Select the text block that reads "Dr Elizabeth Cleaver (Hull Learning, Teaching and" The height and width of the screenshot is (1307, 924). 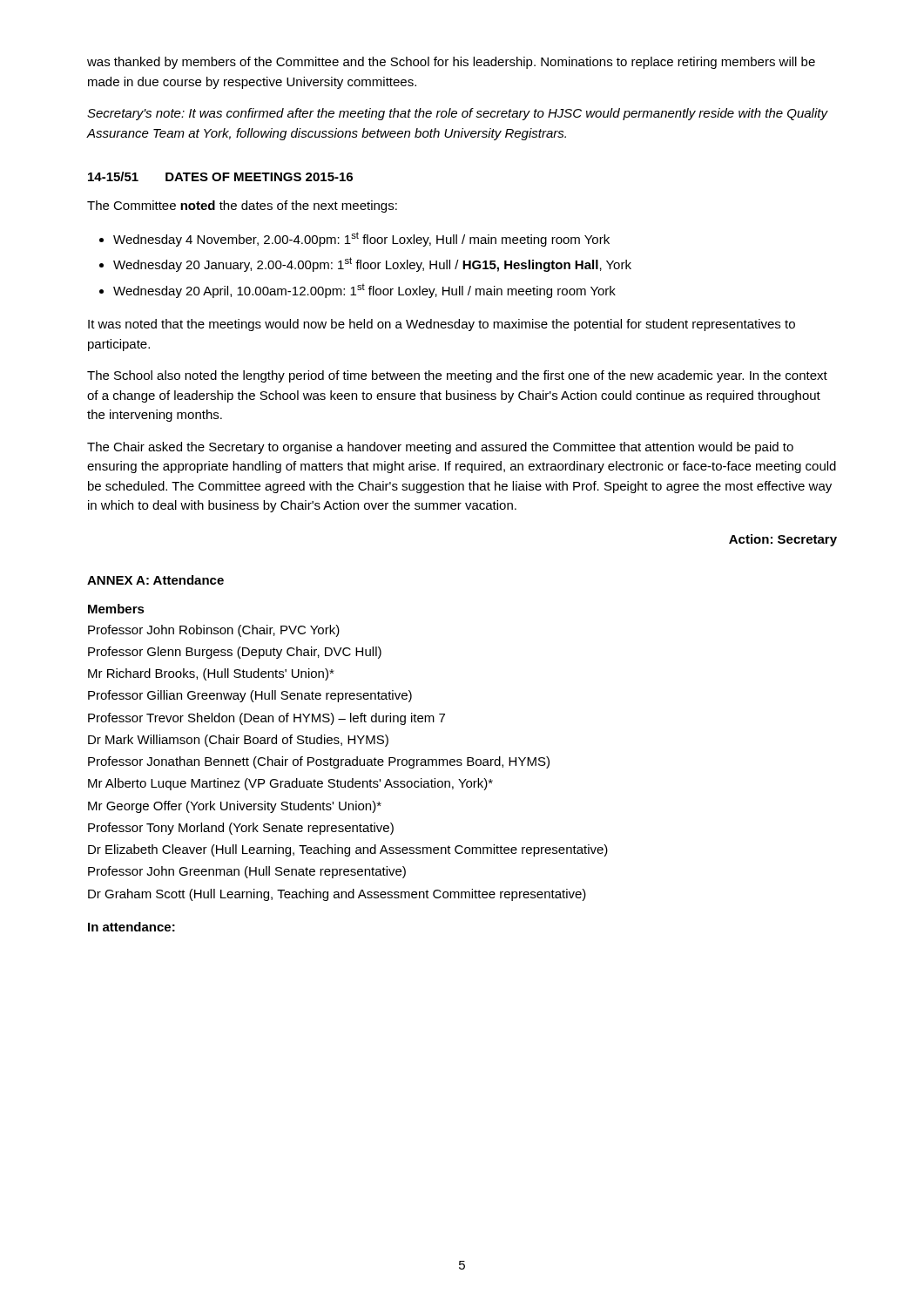pos(462,849)
